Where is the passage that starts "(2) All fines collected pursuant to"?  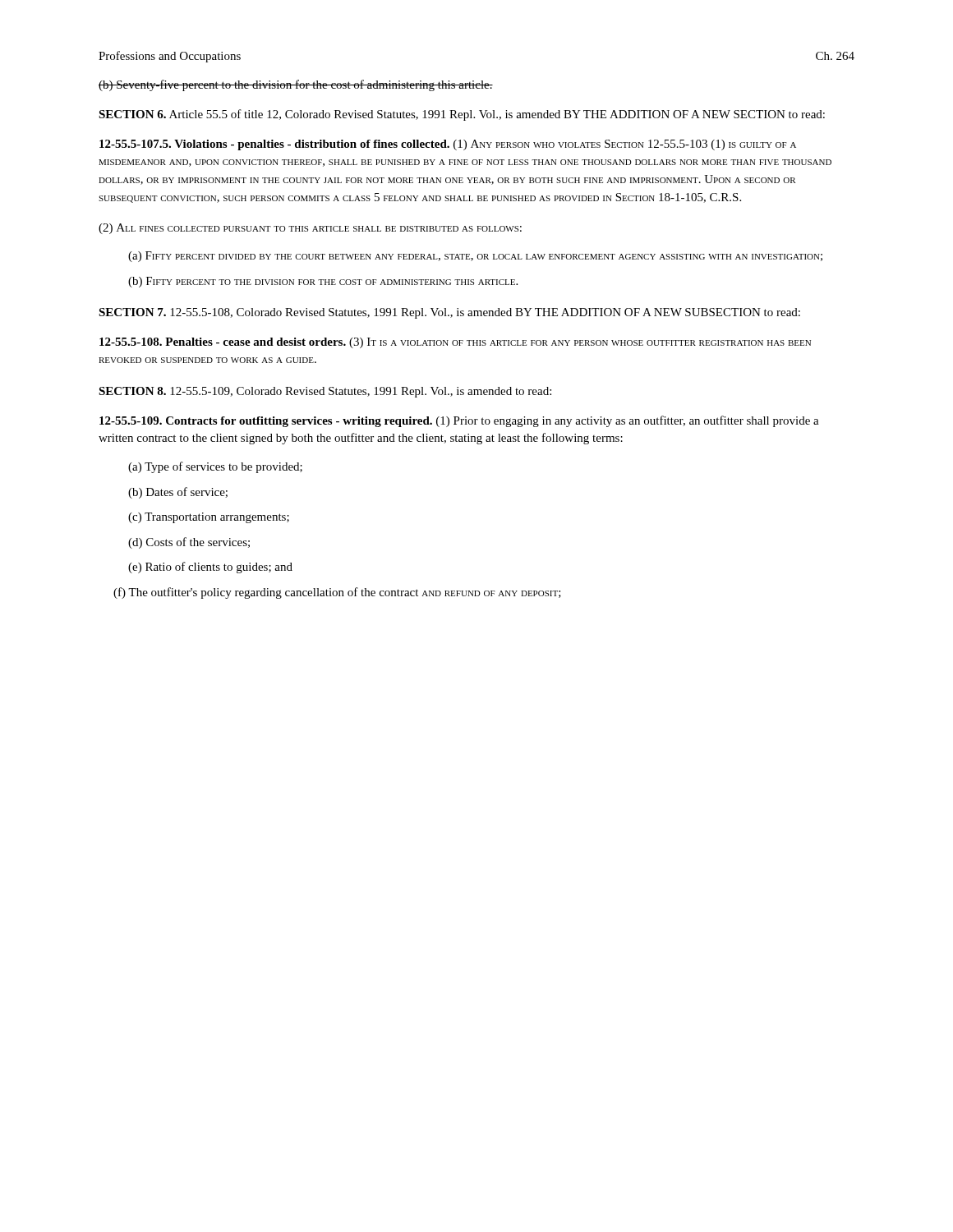(x=311, y=227)
